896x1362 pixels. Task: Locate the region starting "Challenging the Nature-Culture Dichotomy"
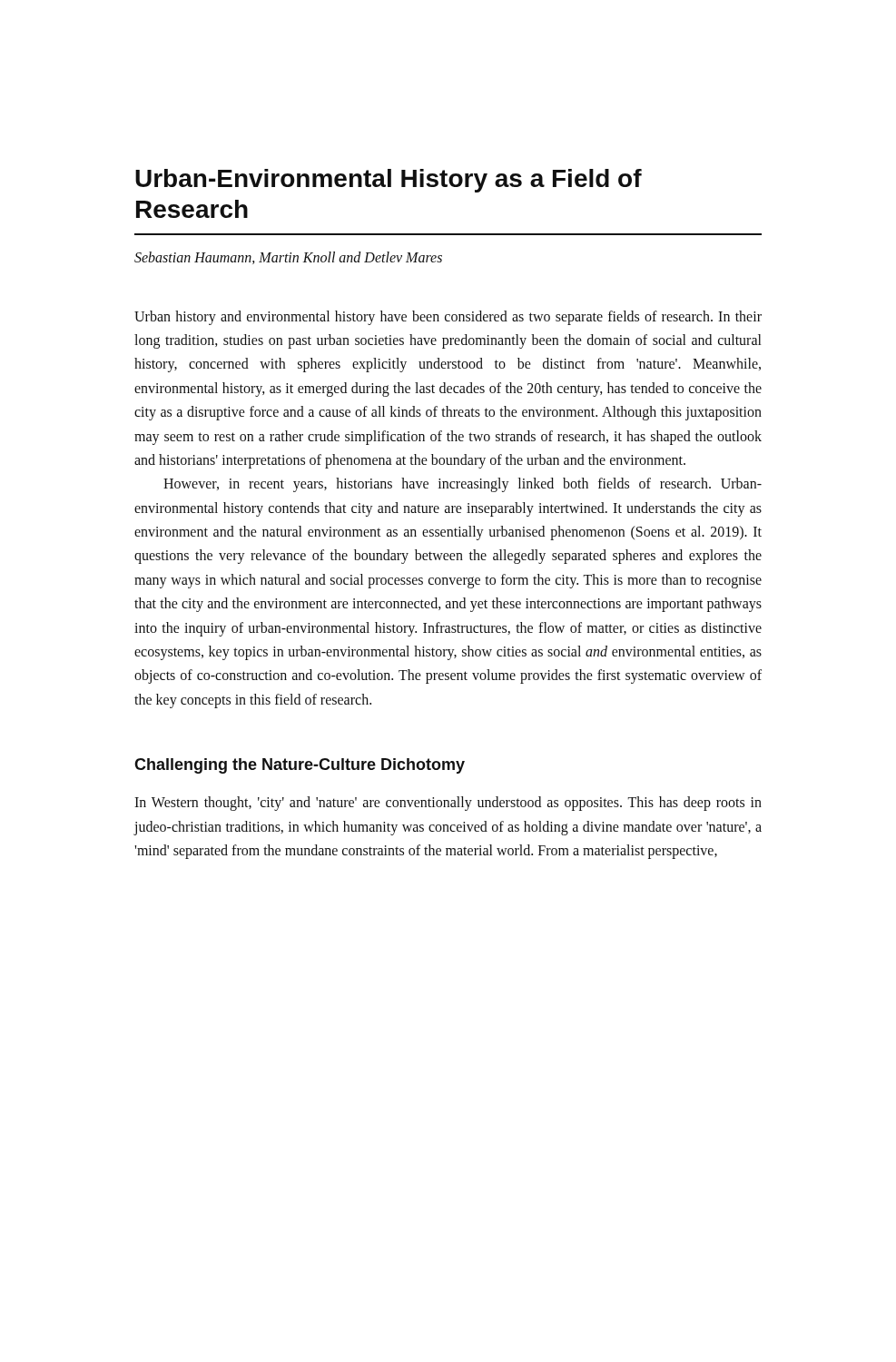coord(300,765)
